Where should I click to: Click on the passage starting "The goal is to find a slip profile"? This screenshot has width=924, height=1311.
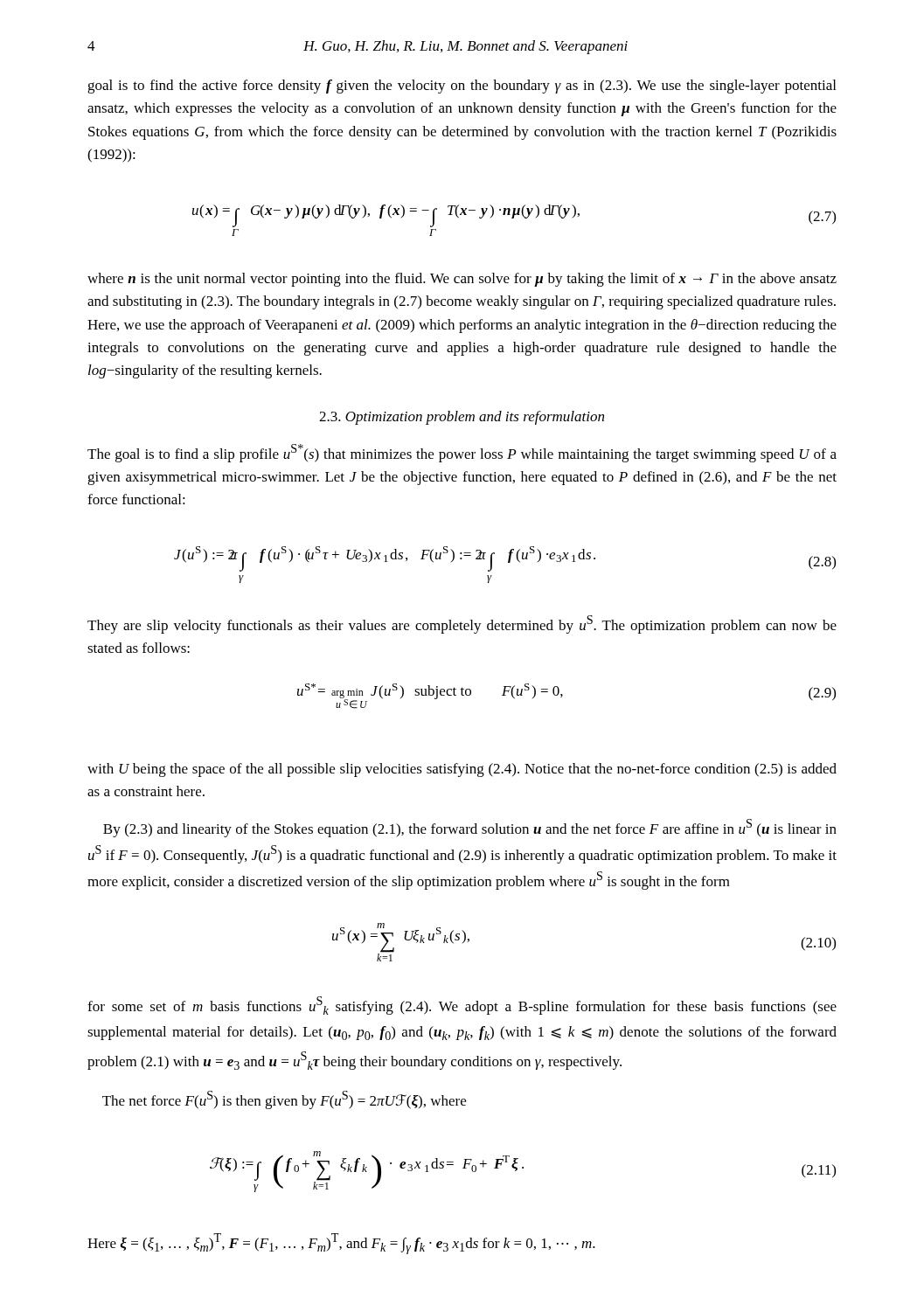(462, 475)
